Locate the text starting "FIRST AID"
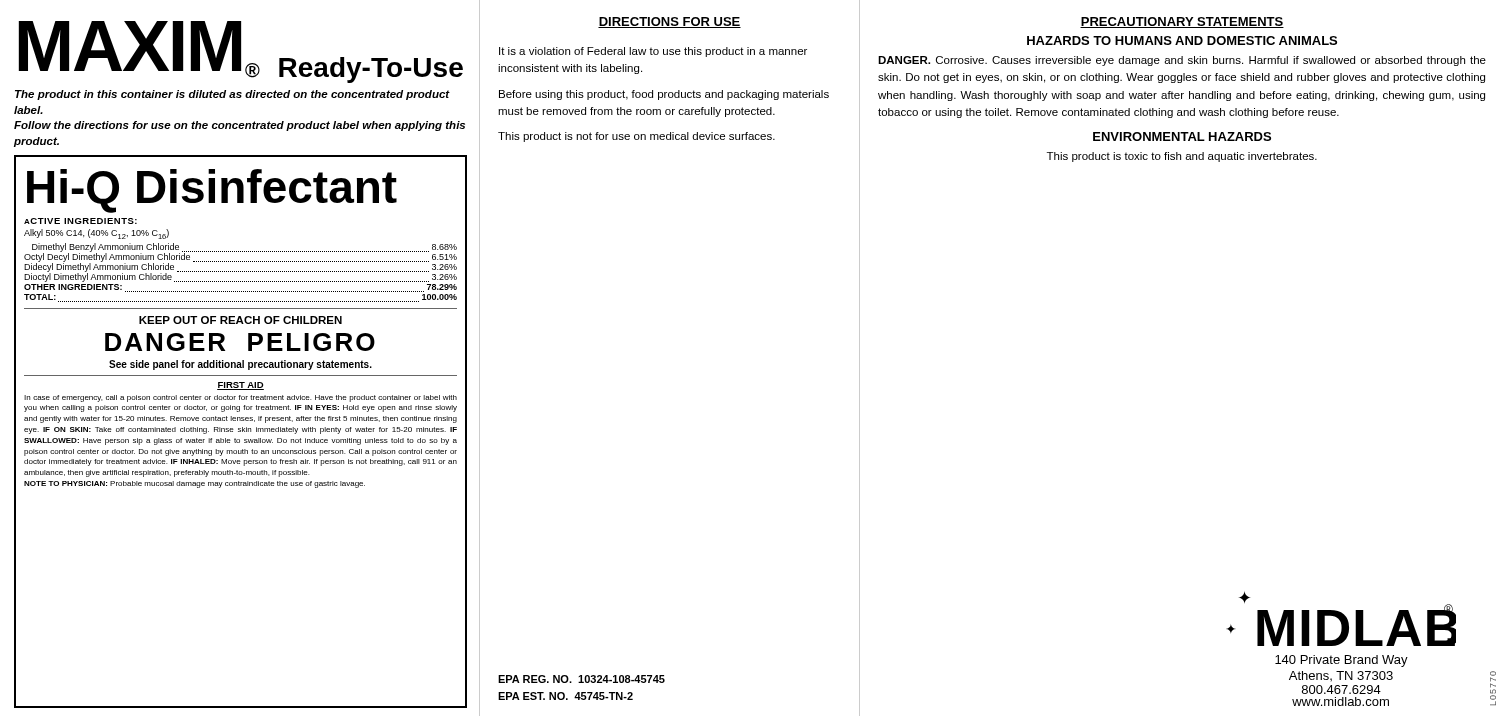 pyautogui.click(x=241, y=384)
